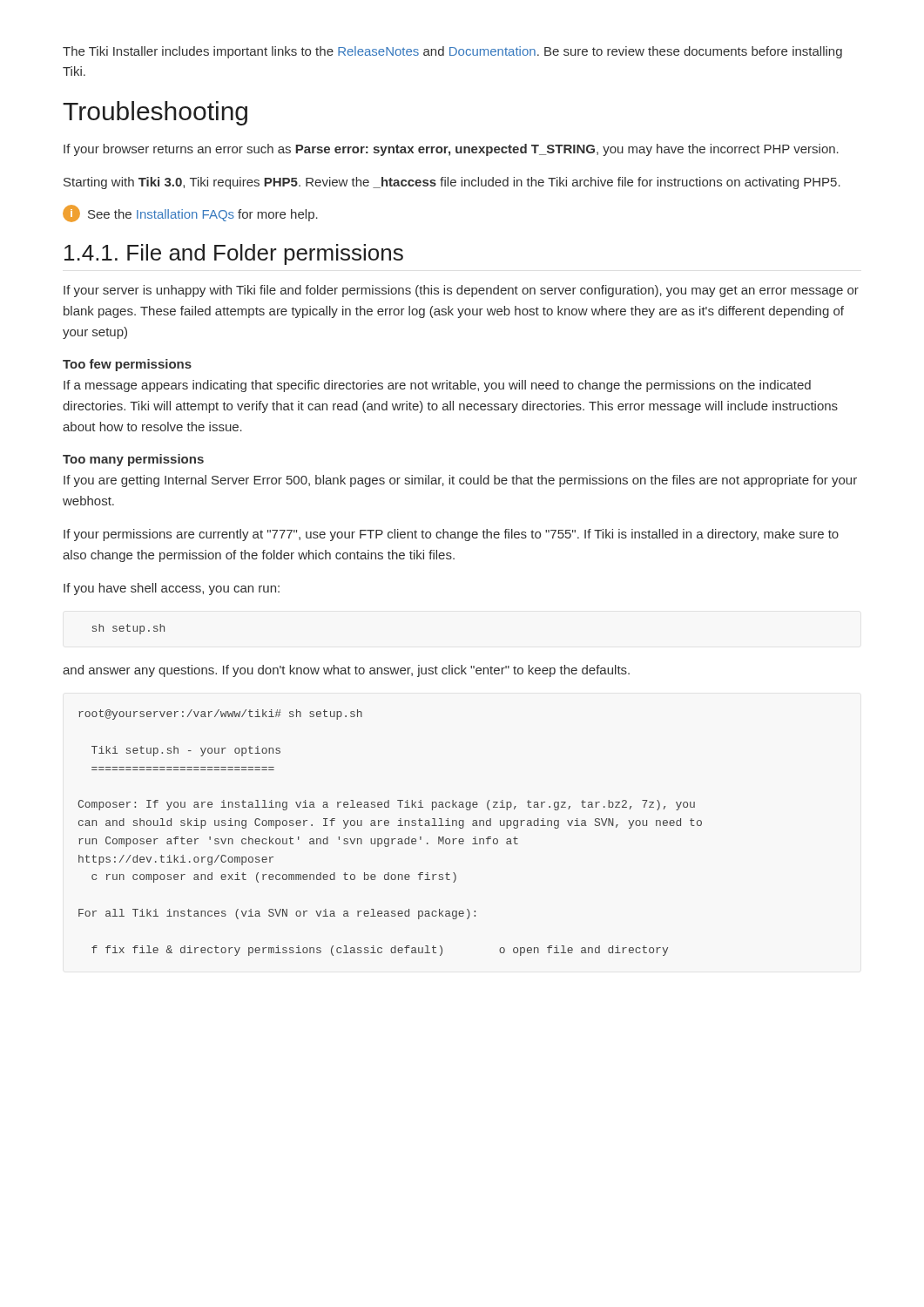This screenshot has width=924, height=1307.
Task: Click where it says "Too many permissions"
Action: tap(133, 460)
